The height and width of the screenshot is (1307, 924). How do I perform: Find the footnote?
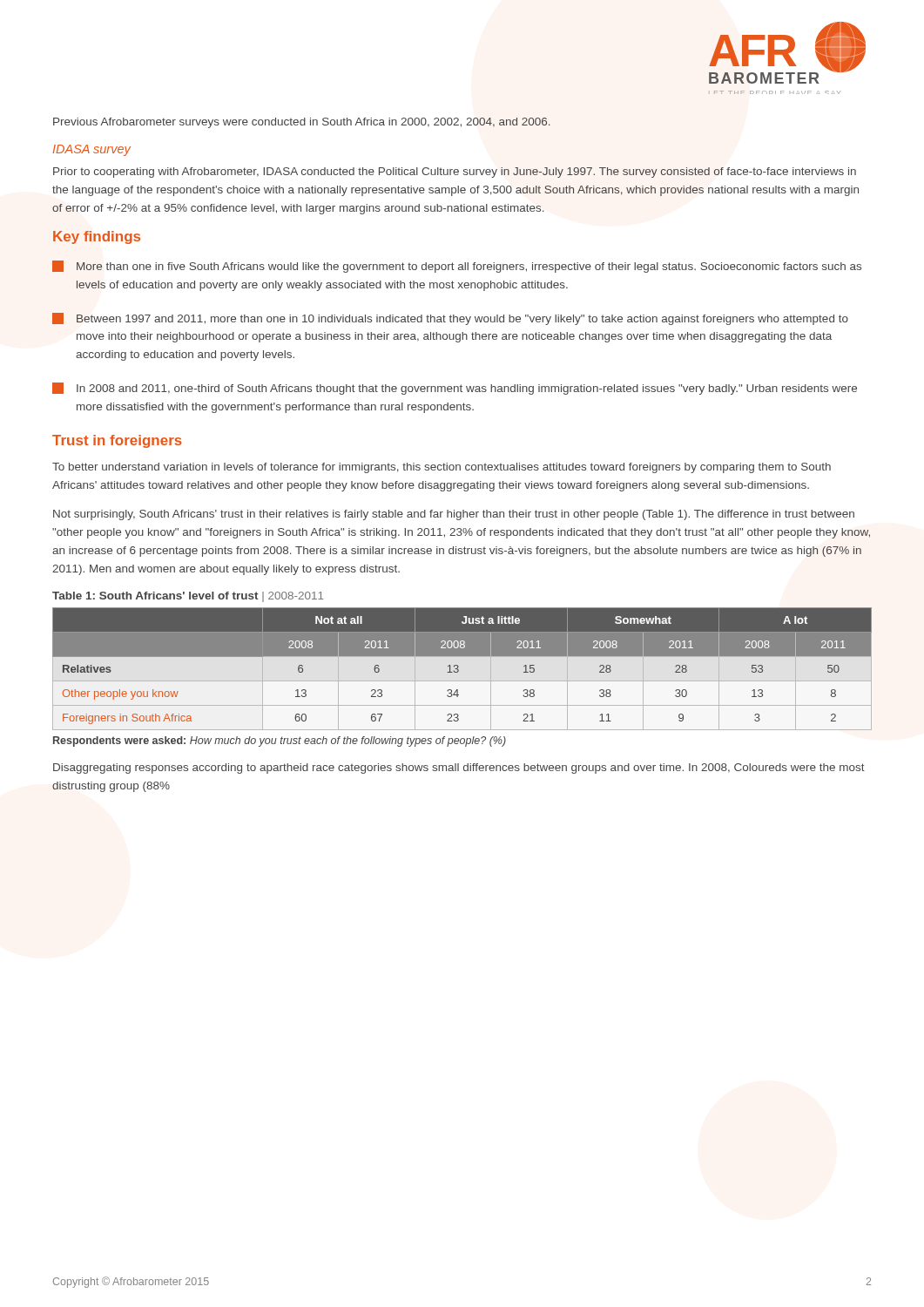click(x=279, y=740)
